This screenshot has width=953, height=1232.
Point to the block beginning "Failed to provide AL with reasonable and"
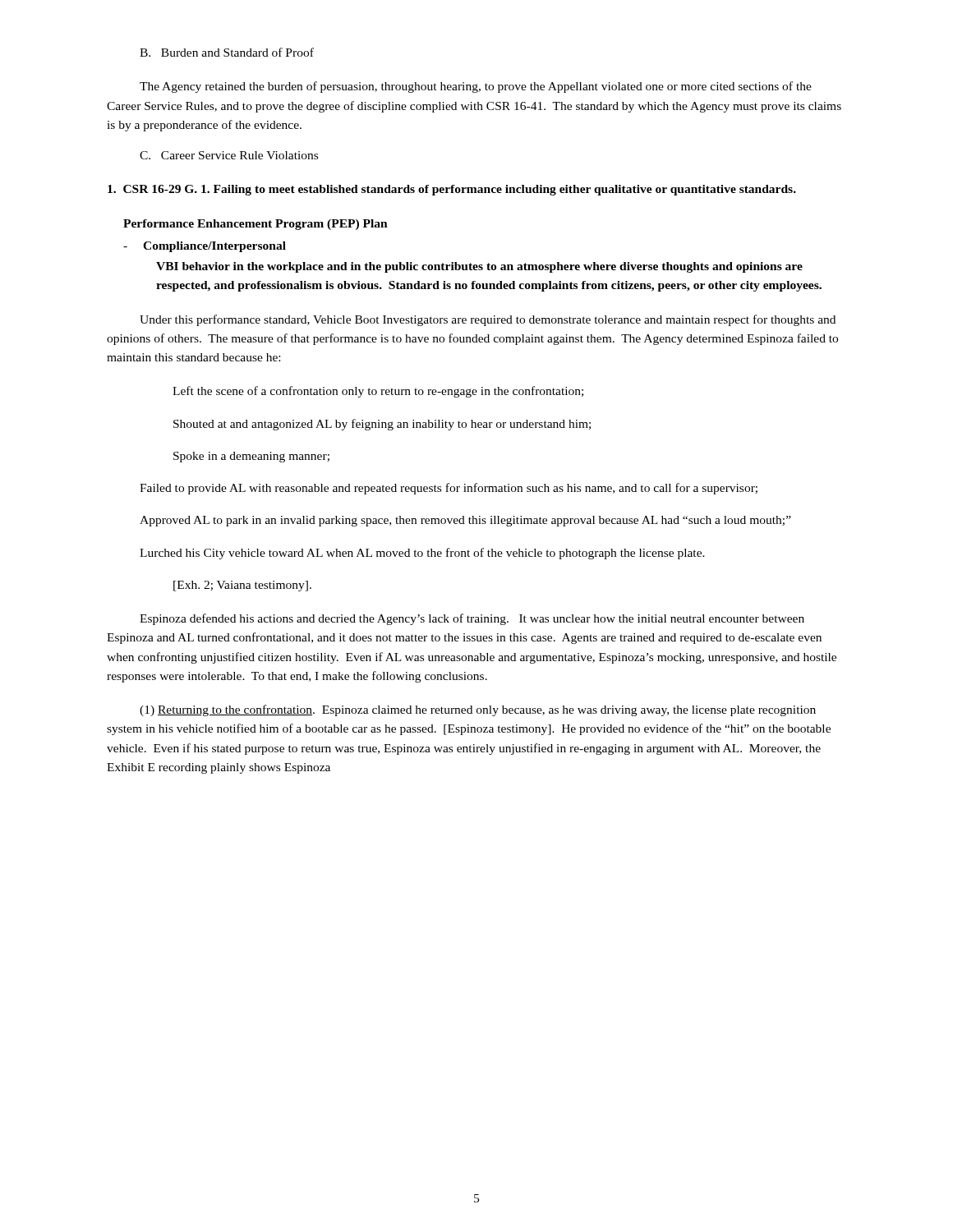tap(449, 487)
